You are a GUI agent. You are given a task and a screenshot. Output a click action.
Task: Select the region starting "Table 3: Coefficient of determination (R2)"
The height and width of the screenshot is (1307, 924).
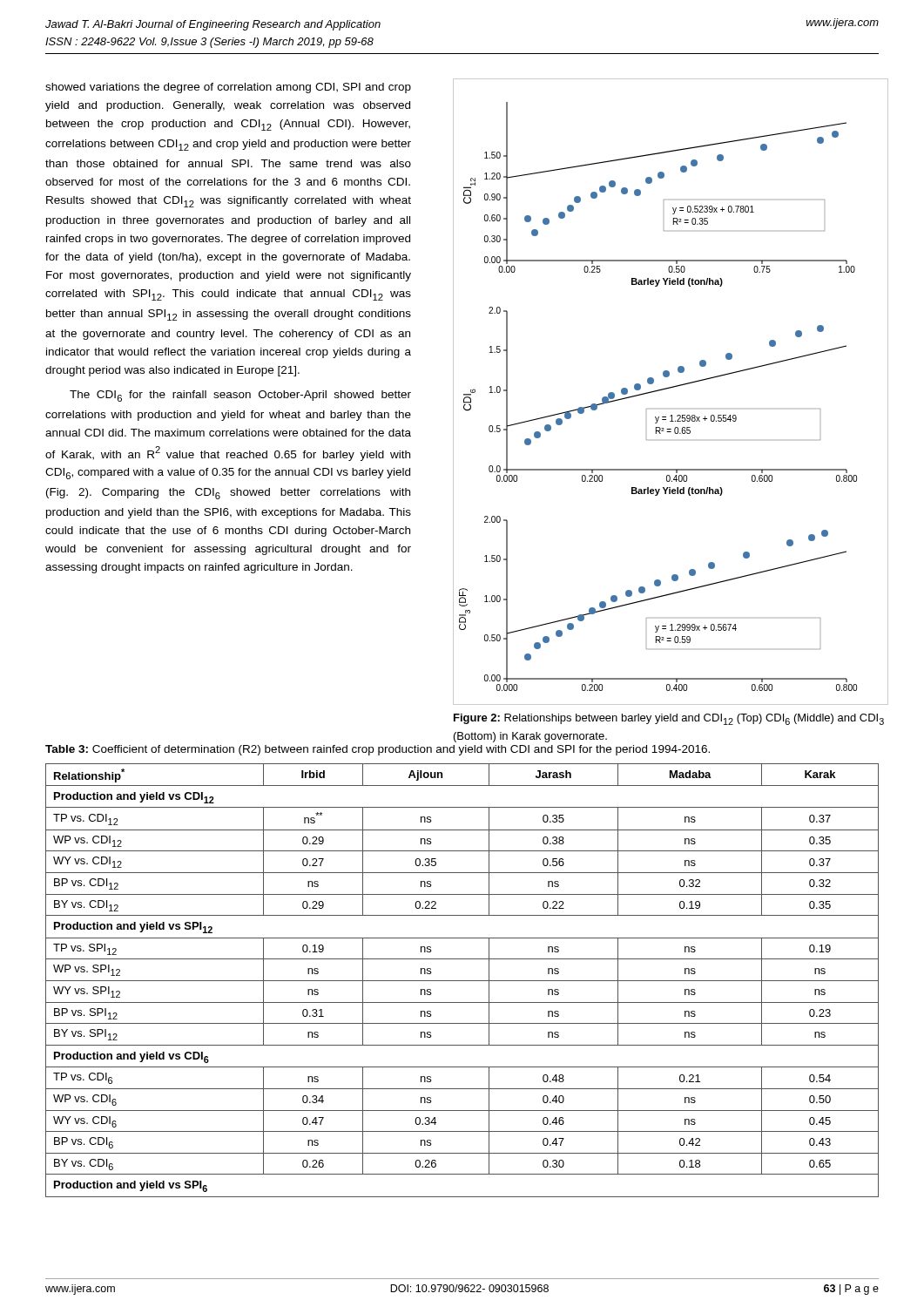tap(378, 749)
